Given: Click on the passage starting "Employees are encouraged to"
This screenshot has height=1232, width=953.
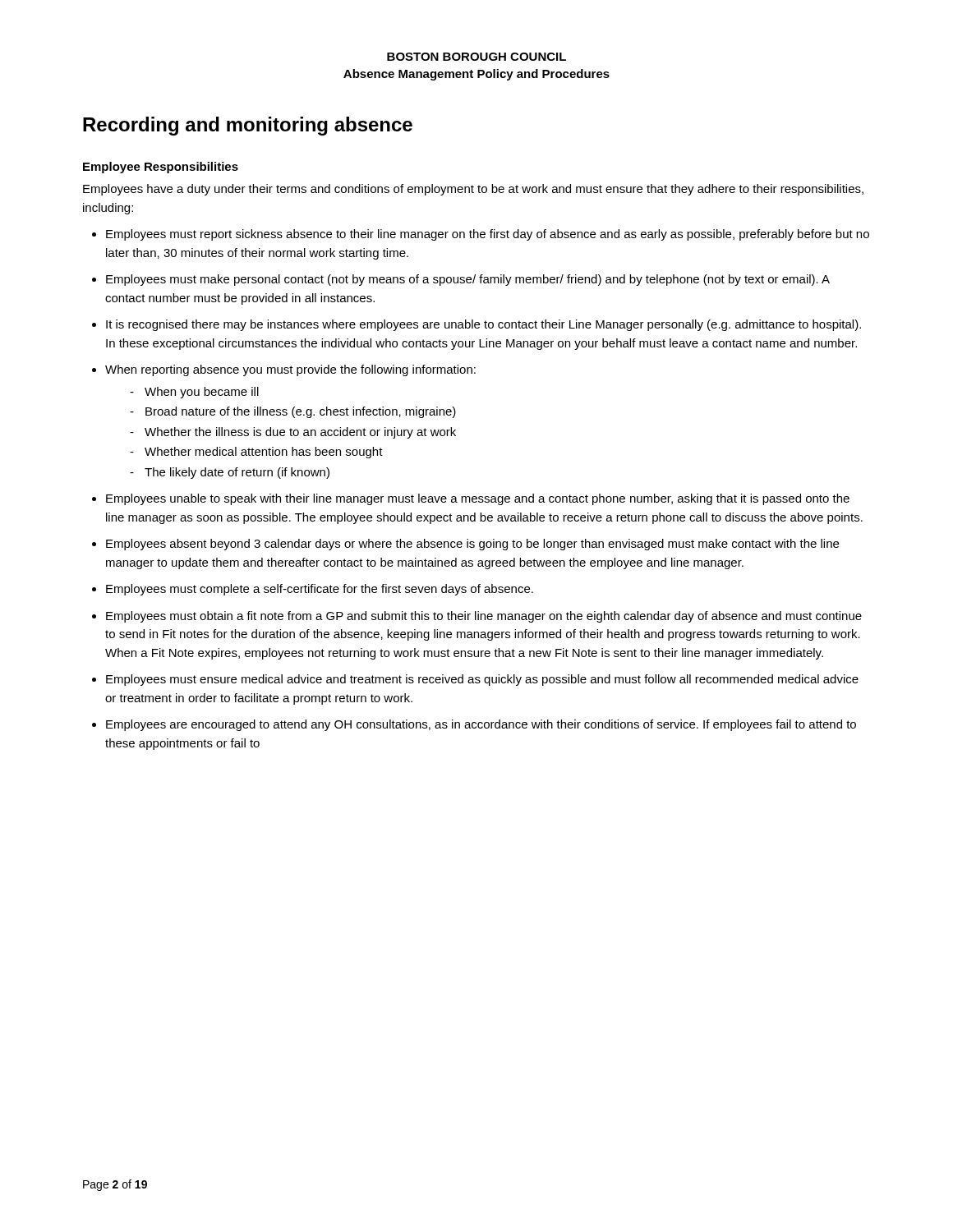Looking at the screenshot, I should click(481, 733).
